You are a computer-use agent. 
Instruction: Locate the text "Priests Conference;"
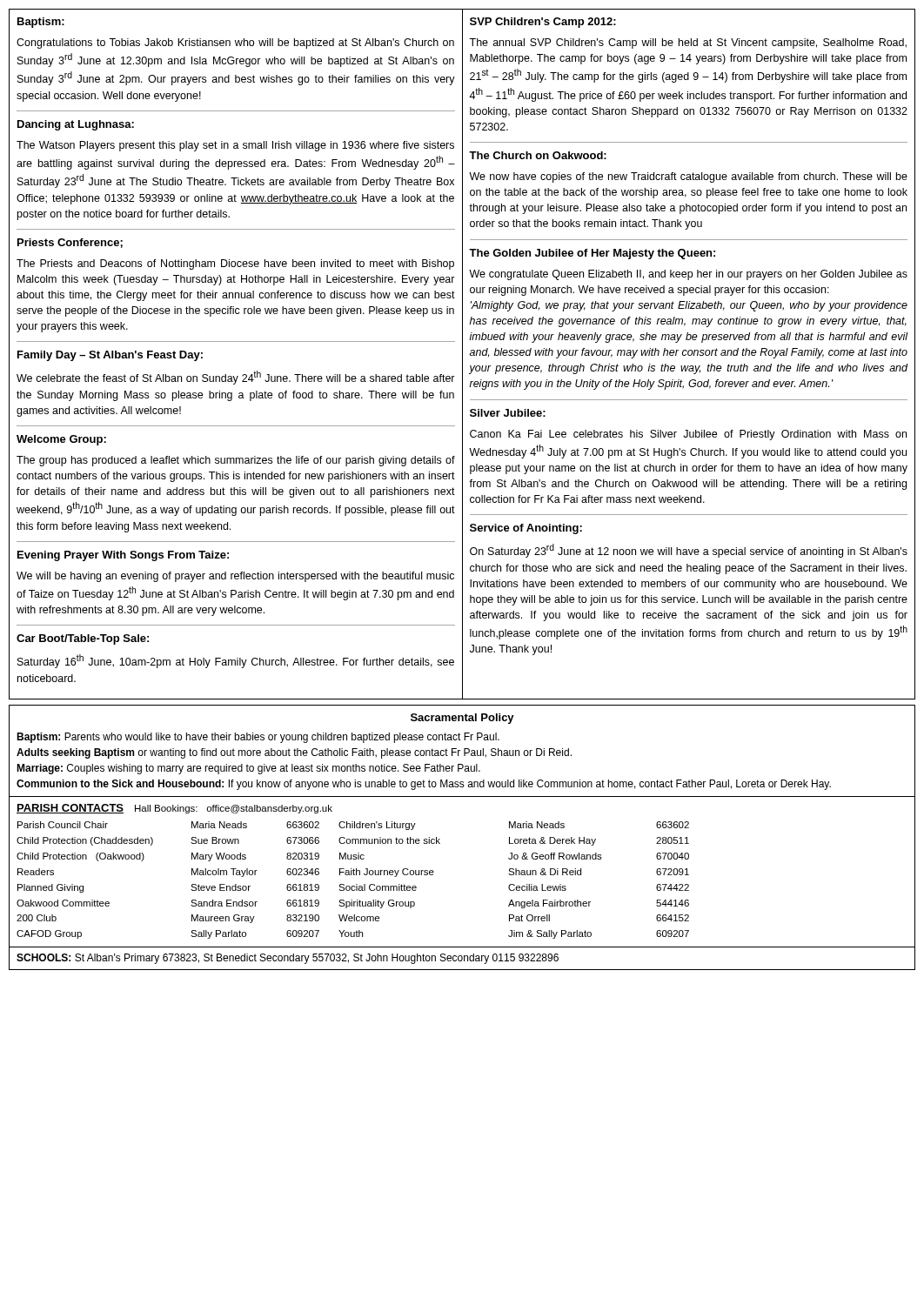(70, 243)
